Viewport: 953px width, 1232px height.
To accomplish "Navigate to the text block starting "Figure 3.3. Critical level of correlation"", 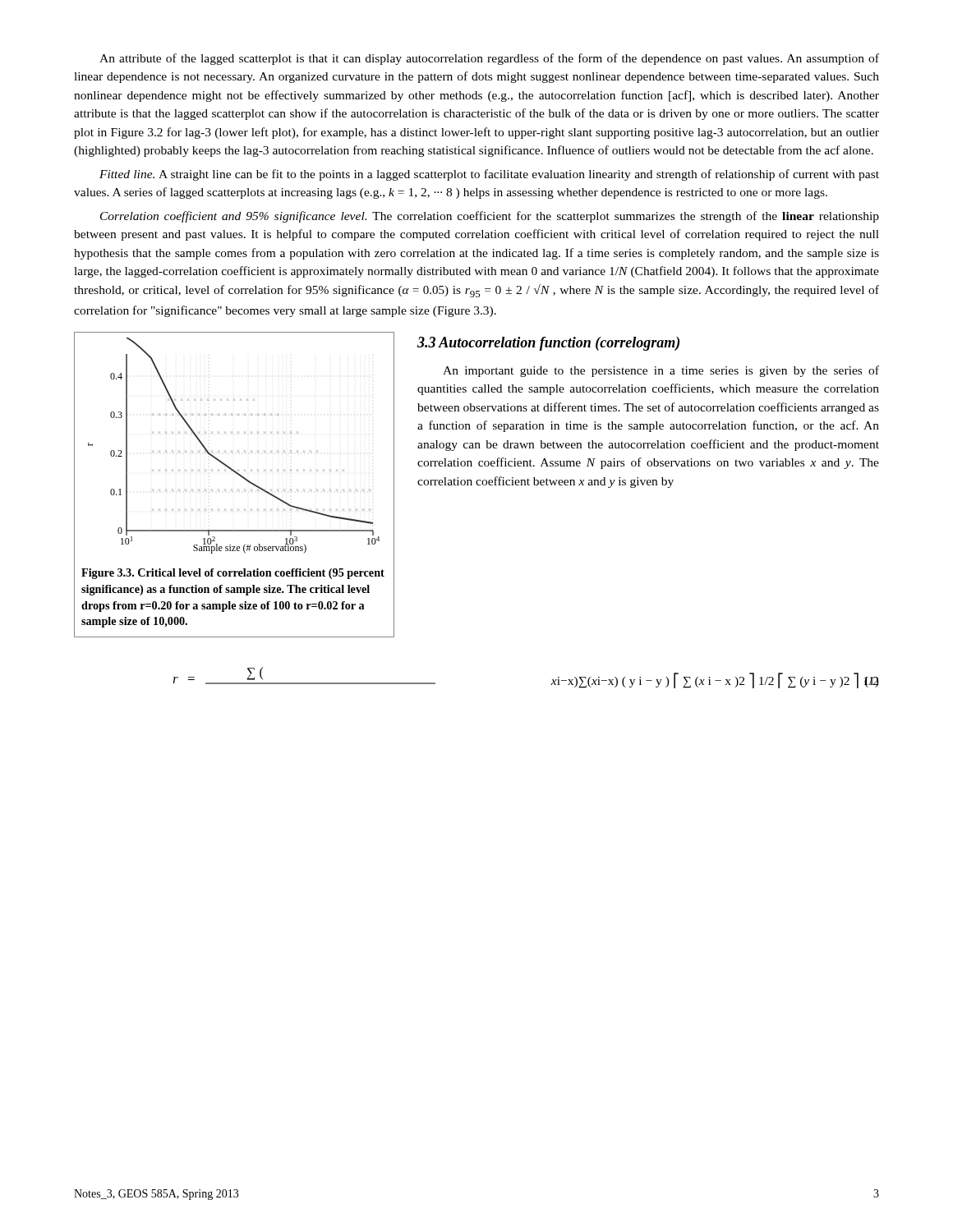I will (x=233, y=597).
